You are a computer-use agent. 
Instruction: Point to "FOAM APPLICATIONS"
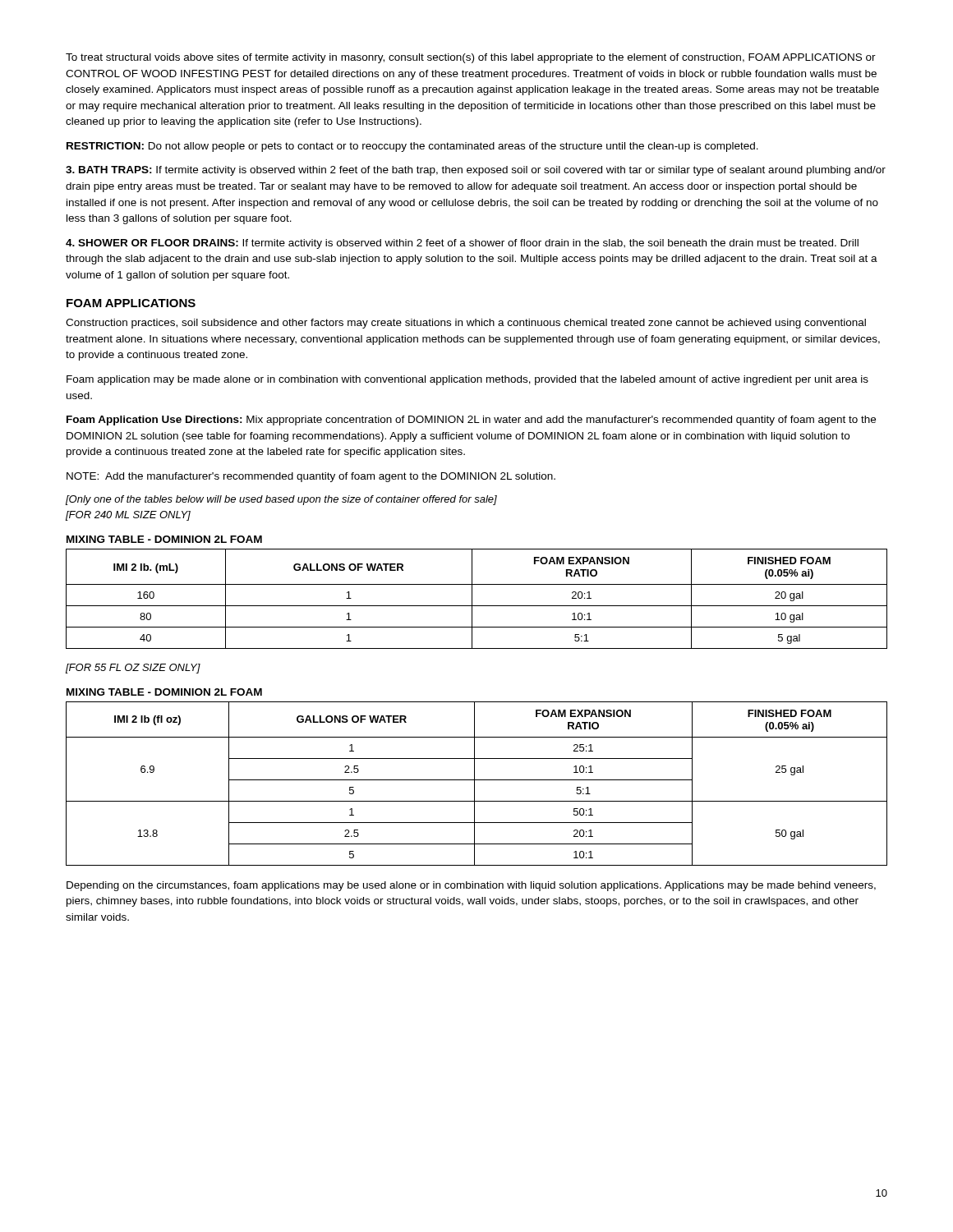[x=131, y=303]
